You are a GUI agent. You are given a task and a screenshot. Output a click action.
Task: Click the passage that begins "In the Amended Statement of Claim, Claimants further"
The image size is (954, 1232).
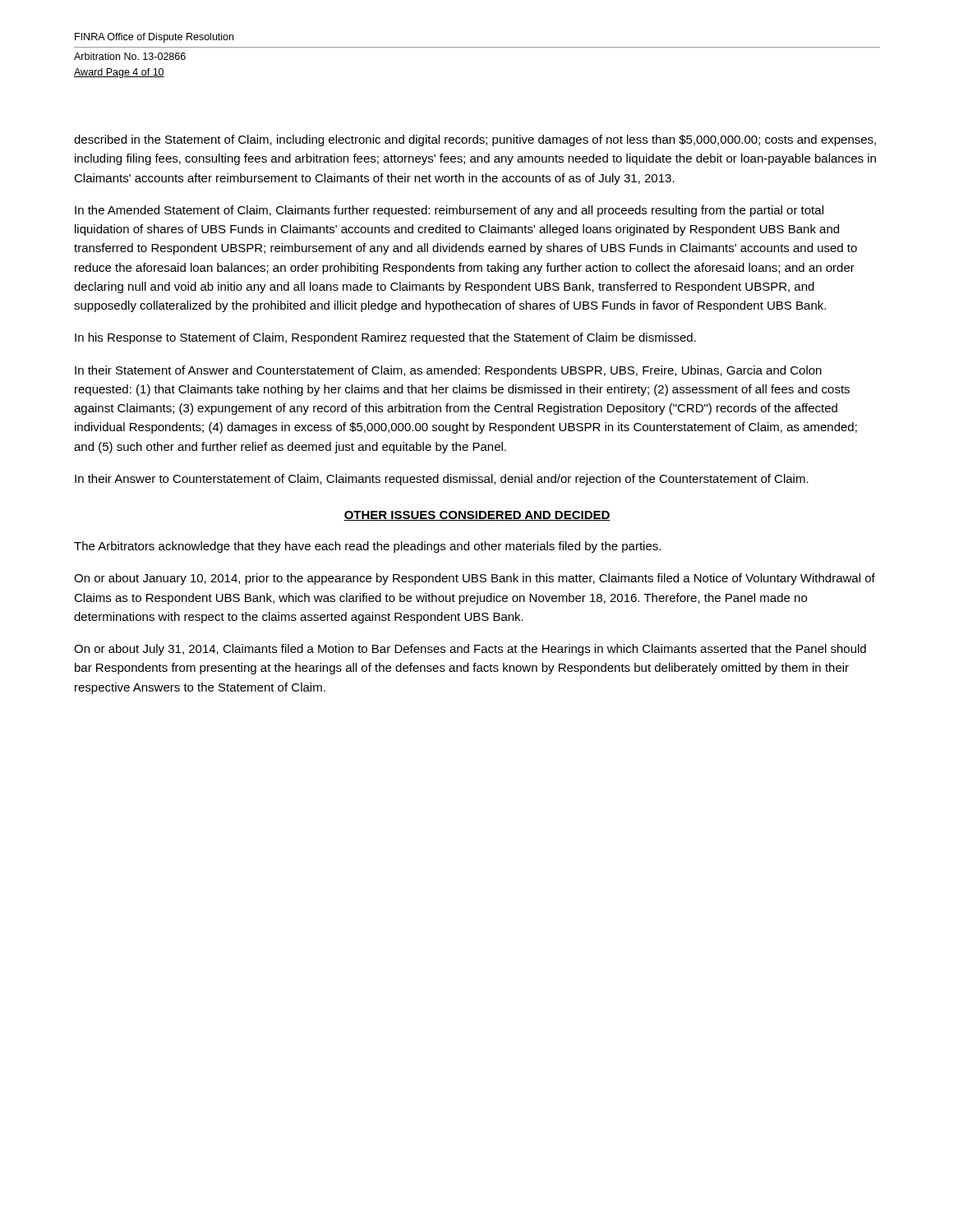click(x=466, y=257)
